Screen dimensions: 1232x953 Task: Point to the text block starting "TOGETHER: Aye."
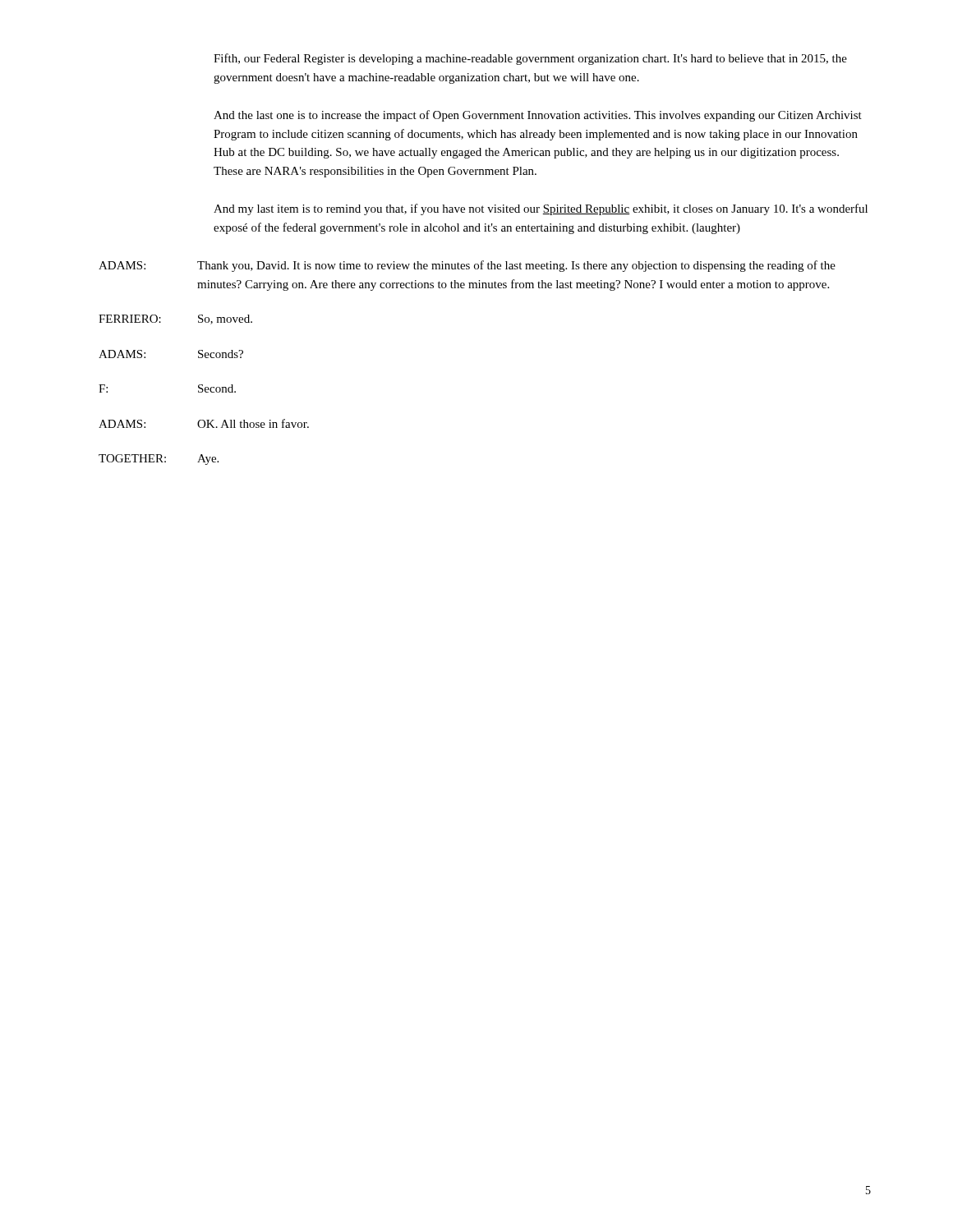159,460
